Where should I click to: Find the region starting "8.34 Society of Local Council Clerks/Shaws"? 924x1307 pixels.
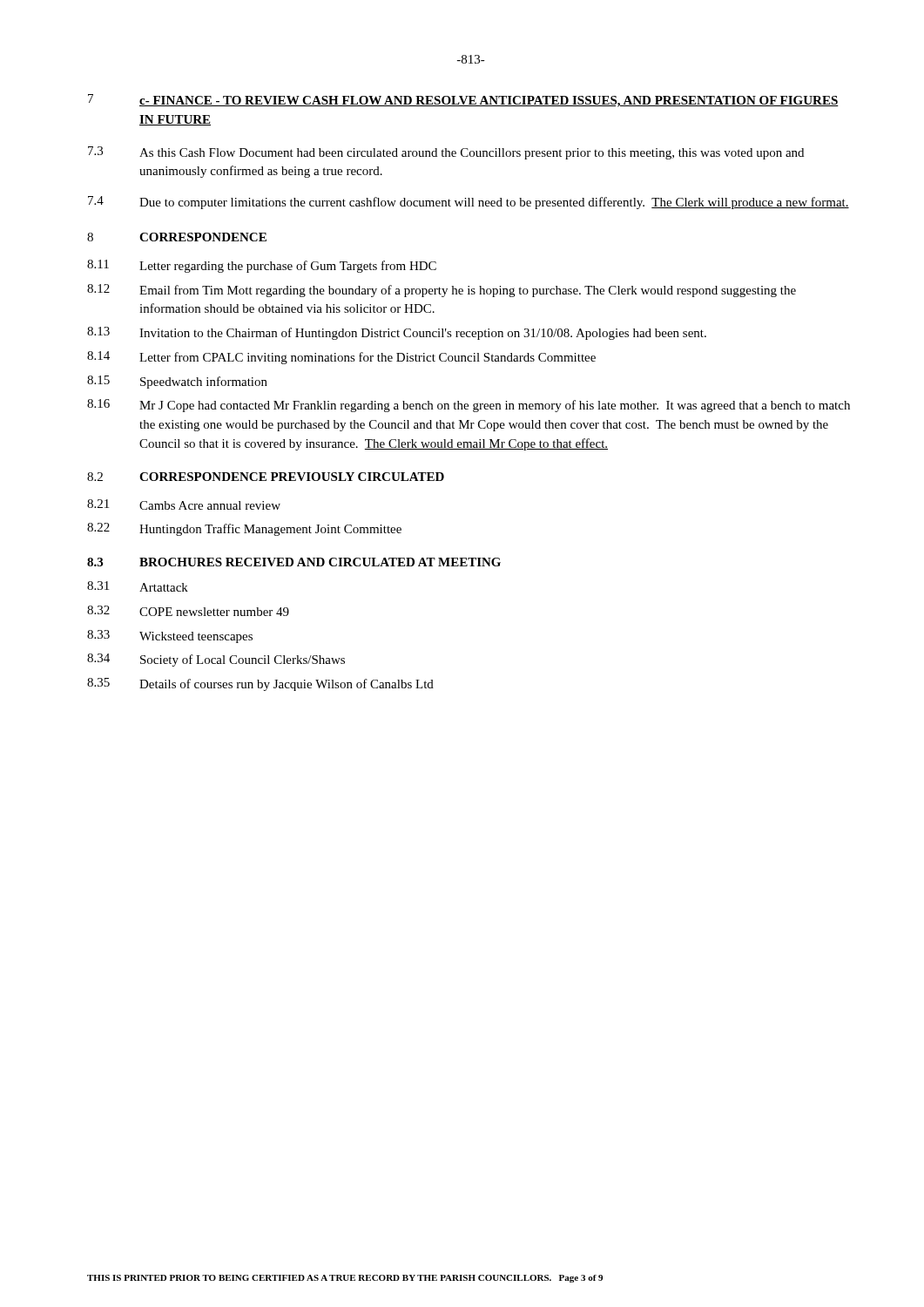(216, 661)
